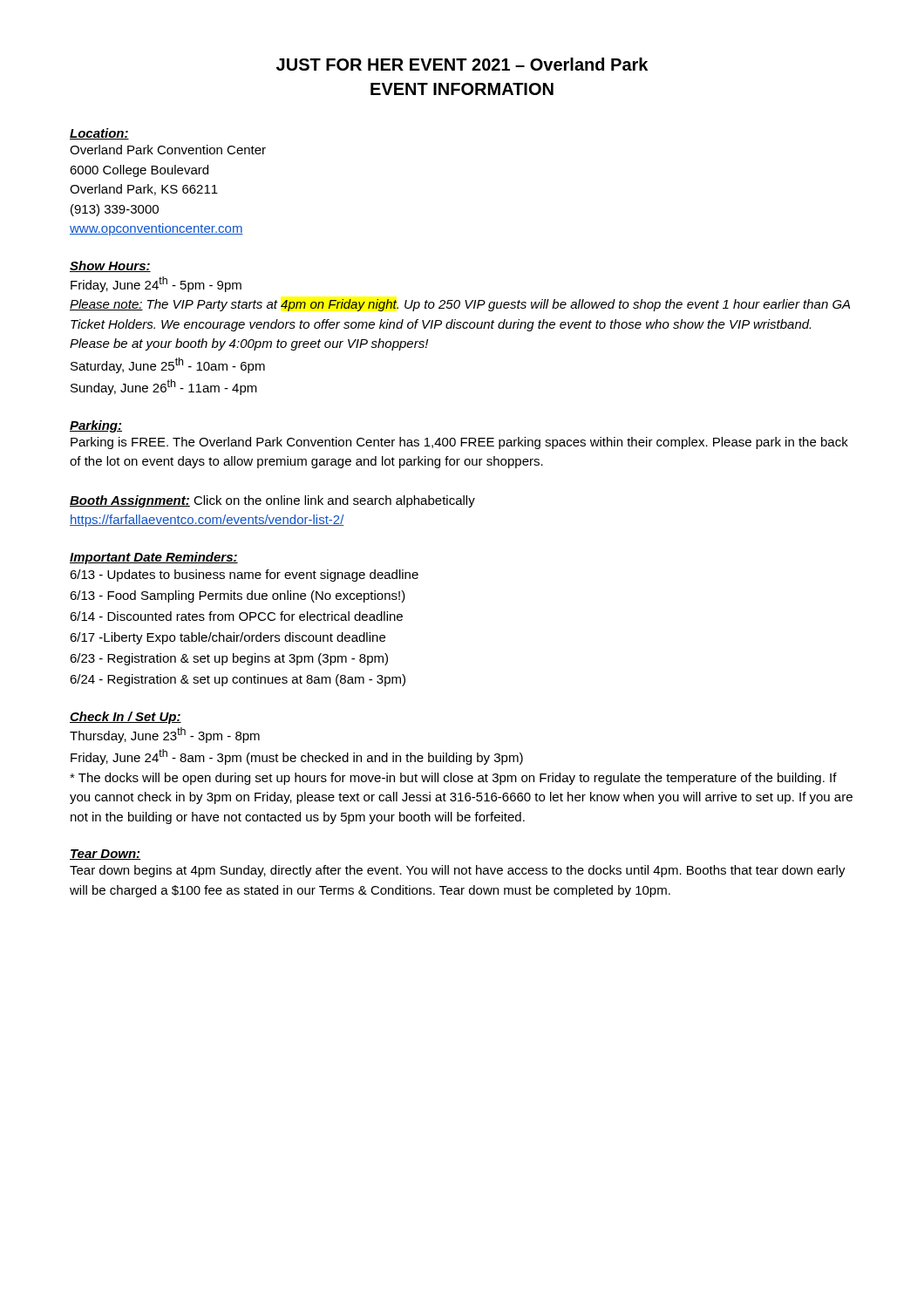Locate the block of text that opens with "Booth Assignment: Click on the online link and"
This screenshot has width=924, height=1308.
pos(272,509)
